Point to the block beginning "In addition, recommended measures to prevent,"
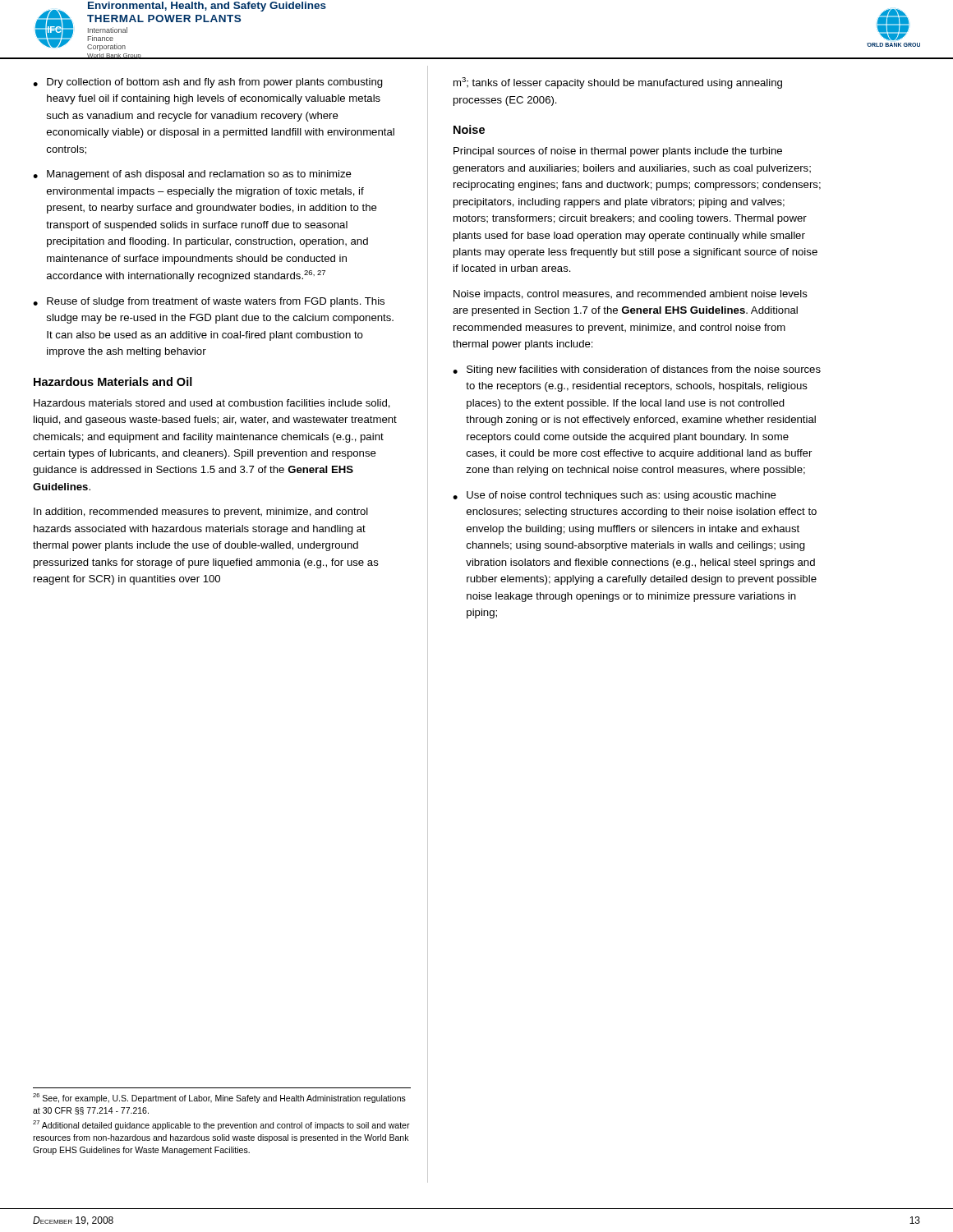 coord(206,545)
